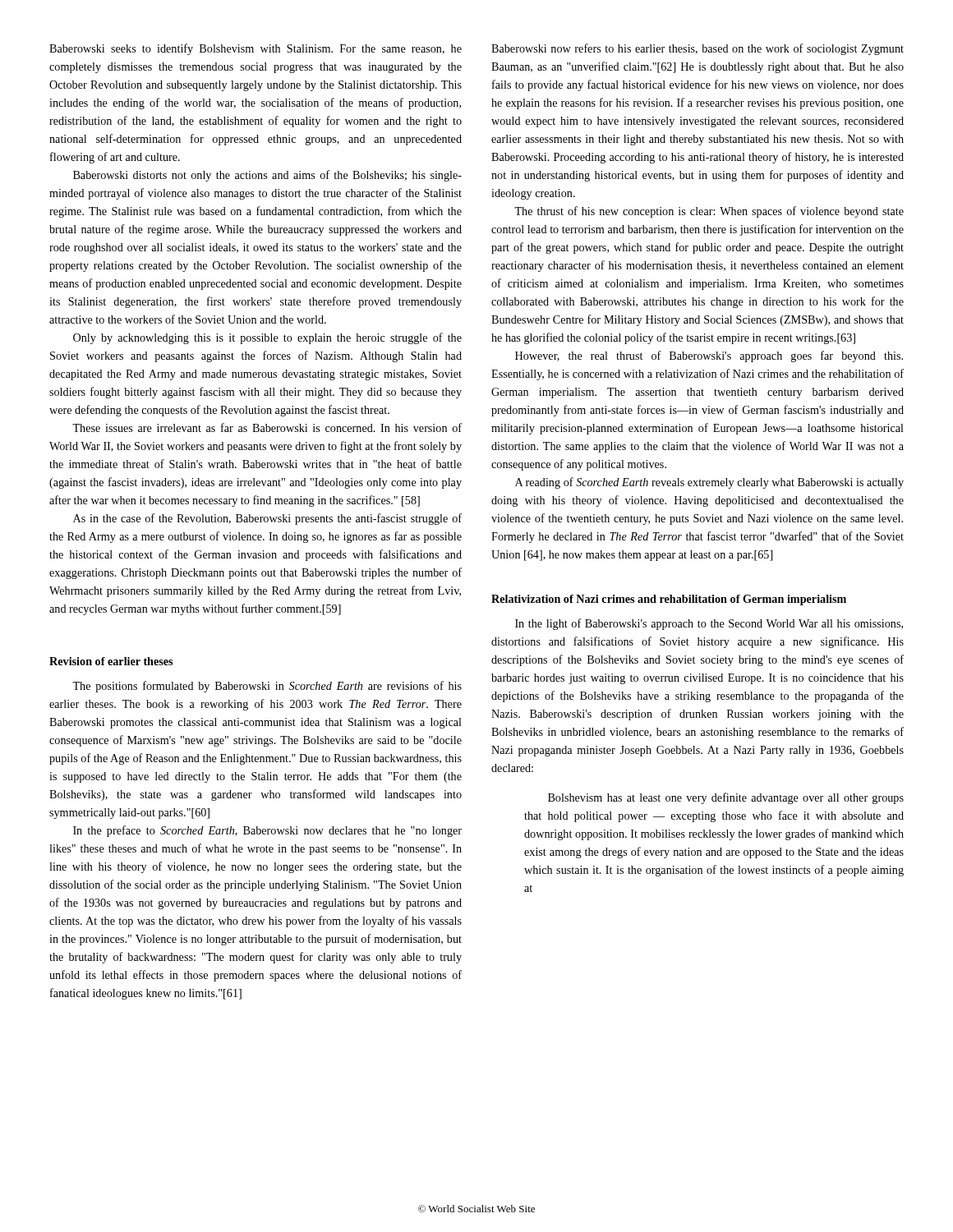953x1232 pixels.
Task: Find the text block that says "Only by acknowledging this is it"
Action: [x=255, y=374]
